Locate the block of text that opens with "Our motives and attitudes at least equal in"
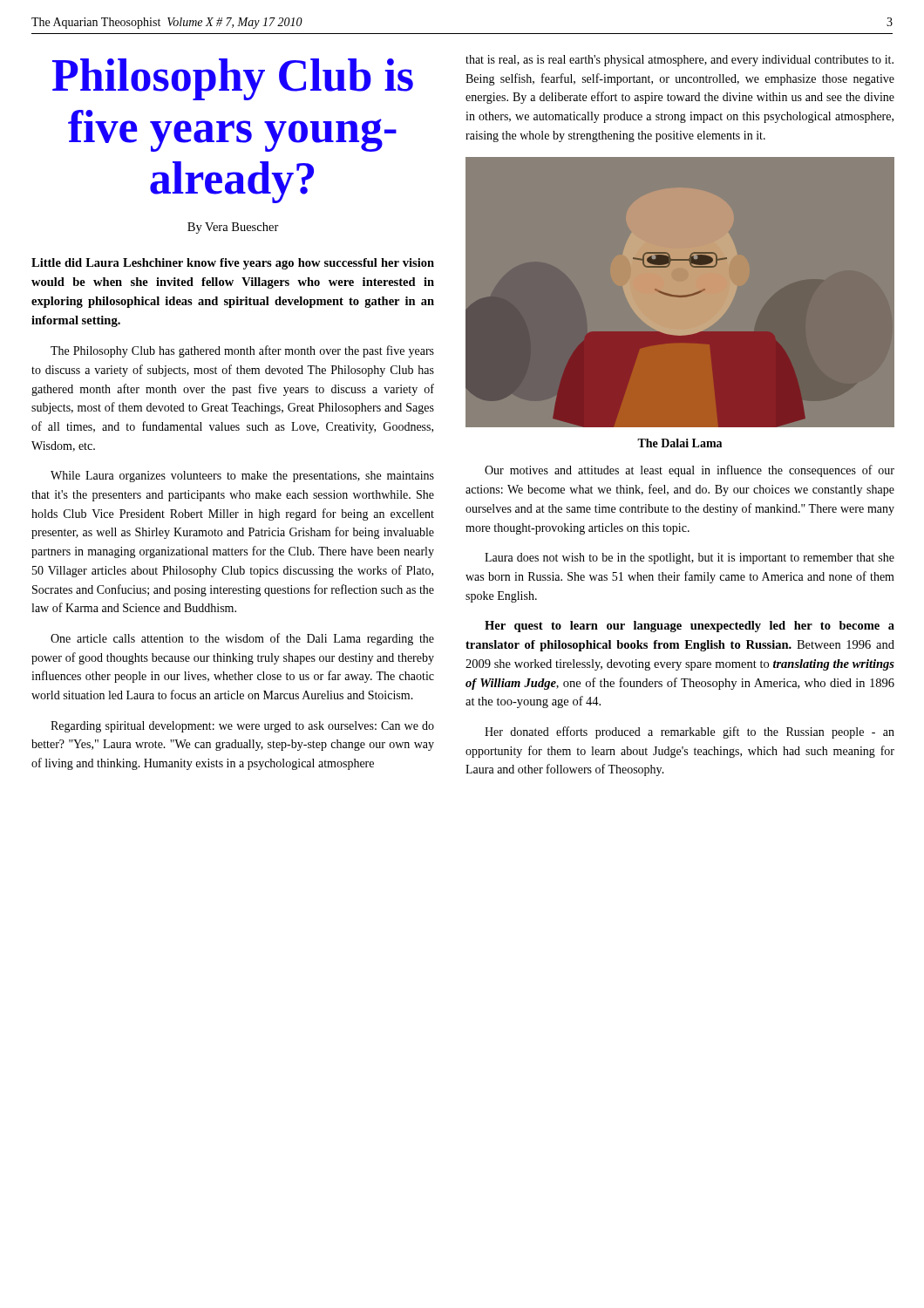Viewport: 924px width, 1308px height. coord(680,499)
